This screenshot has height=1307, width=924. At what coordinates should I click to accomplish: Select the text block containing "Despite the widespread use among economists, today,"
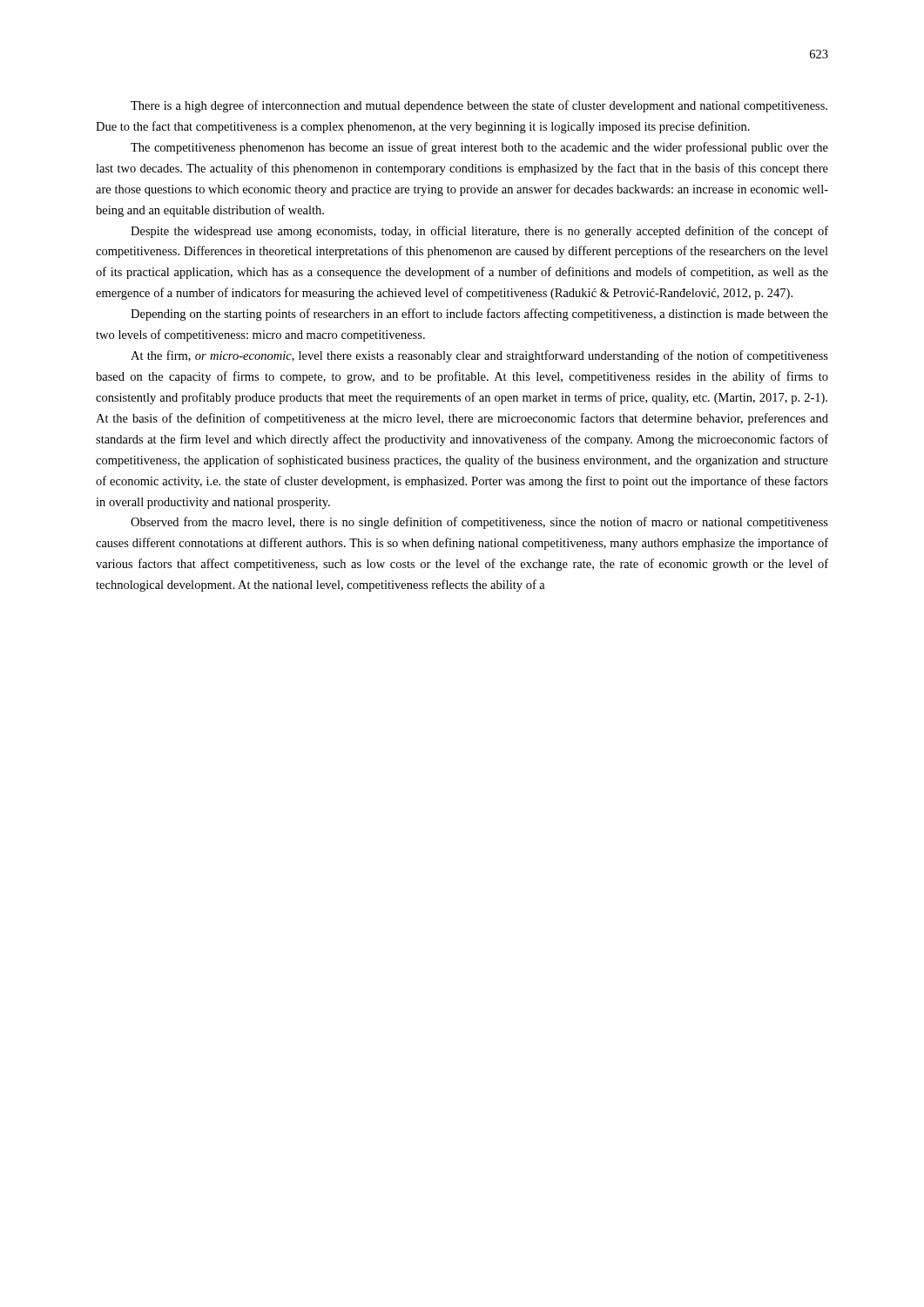click(462, 262)
